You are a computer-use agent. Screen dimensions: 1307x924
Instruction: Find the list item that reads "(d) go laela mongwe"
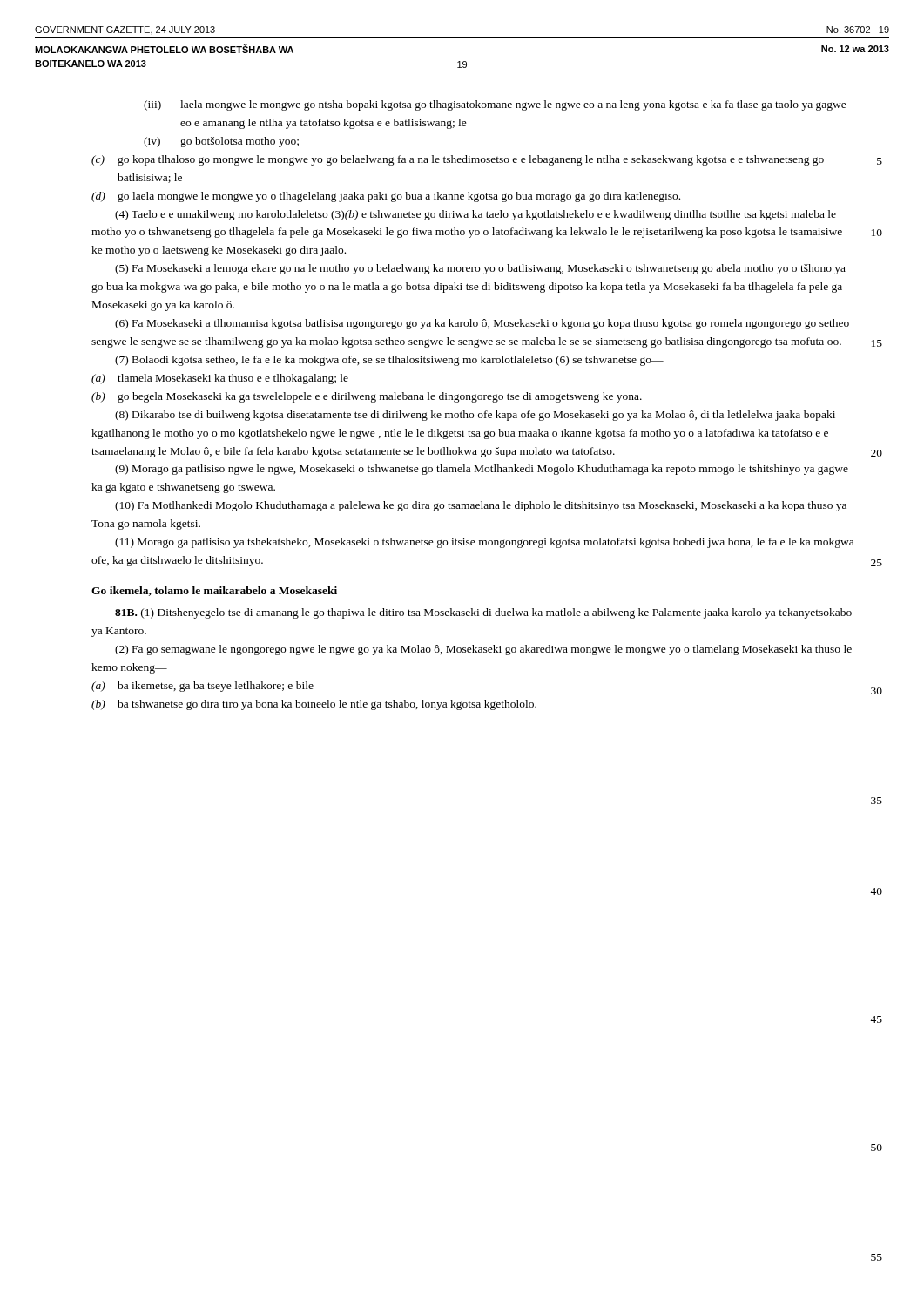[x=386, y=196]
